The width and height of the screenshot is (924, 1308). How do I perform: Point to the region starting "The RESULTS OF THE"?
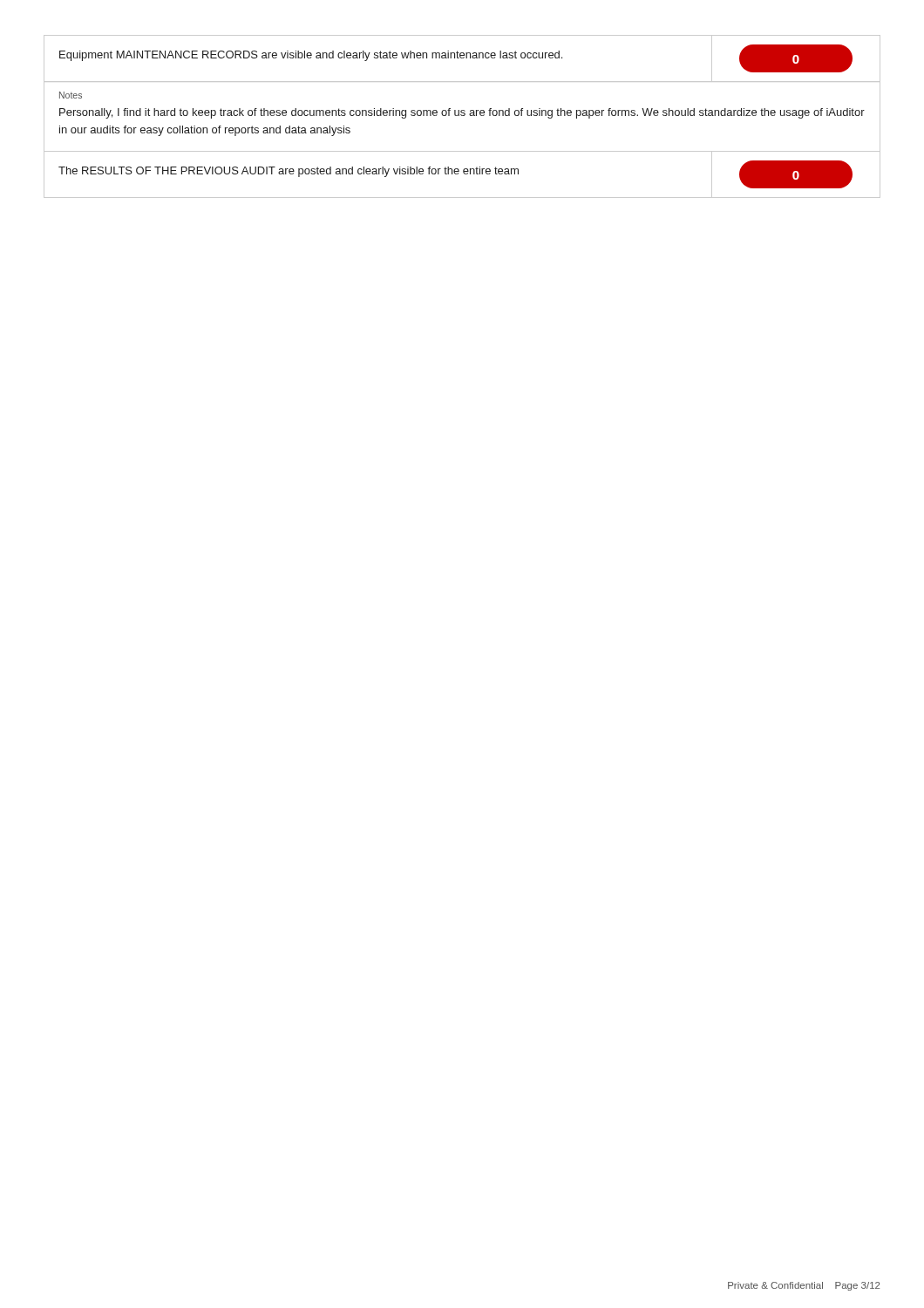pyautogui.click(x=289, y=171)
